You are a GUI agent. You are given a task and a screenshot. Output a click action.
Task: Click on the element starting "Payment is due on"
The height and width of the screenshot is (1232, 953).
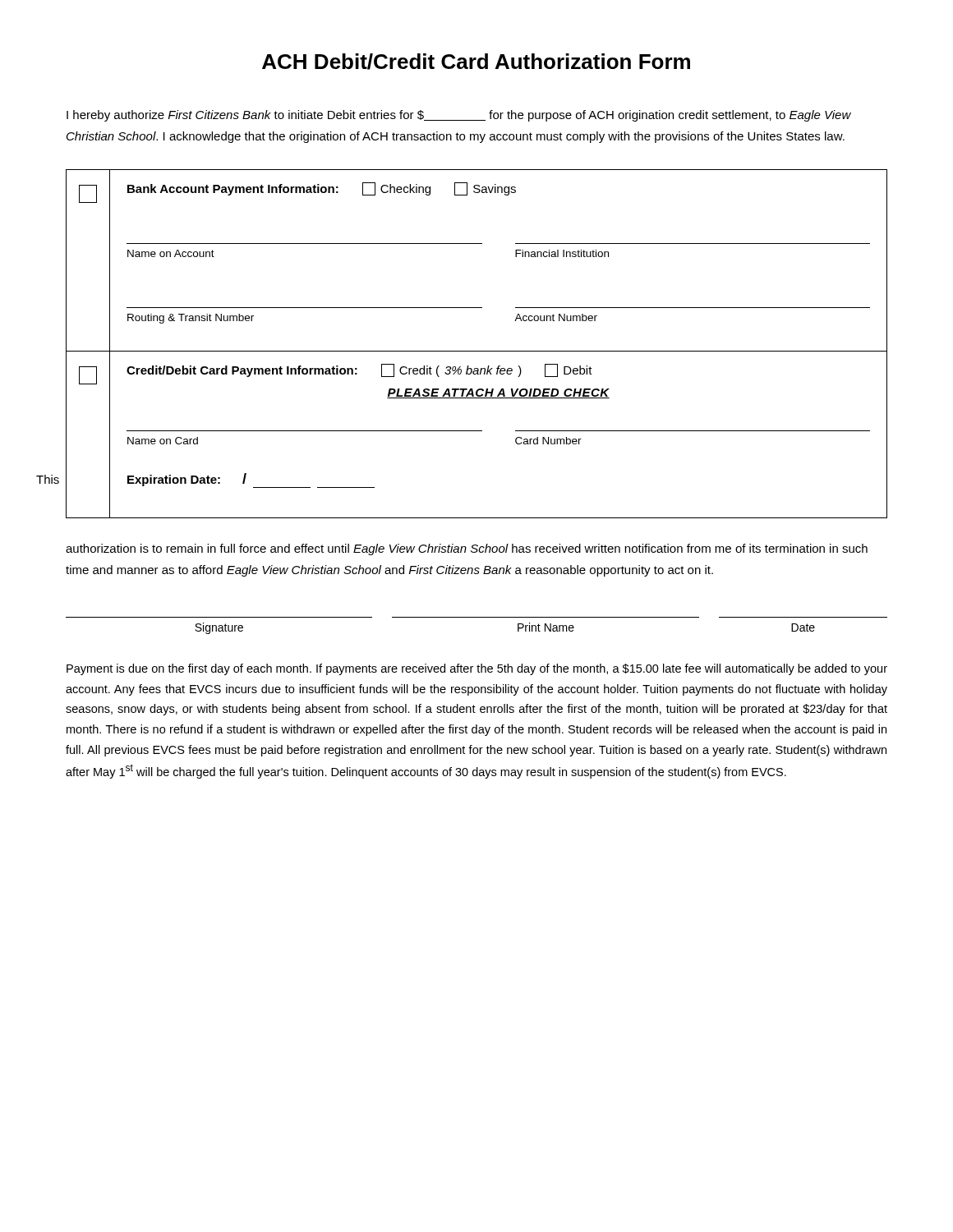tap(476, 720)
